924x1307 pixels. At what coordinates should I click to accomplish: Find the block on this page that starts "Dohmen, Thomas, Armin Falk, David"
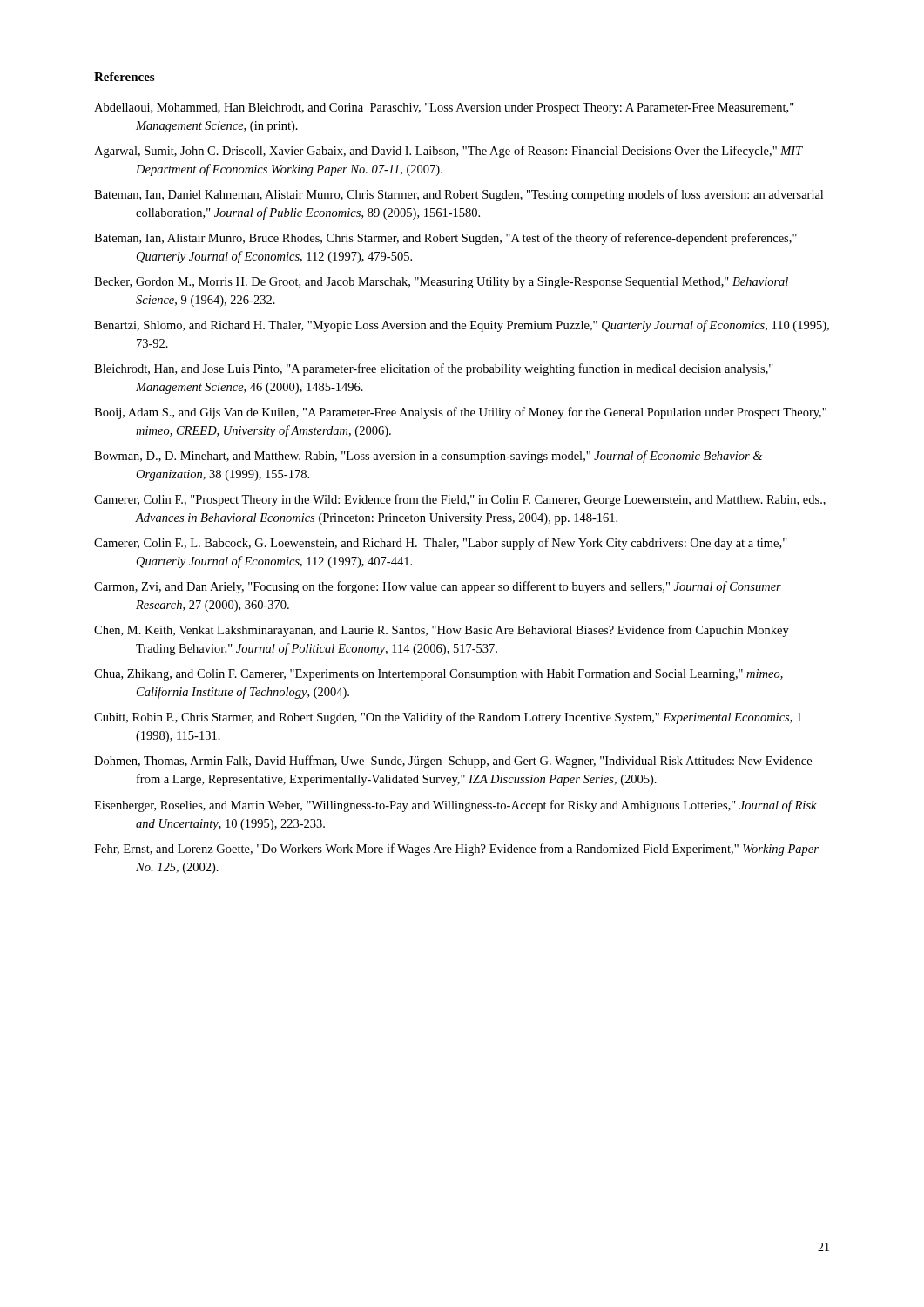(x=453, y=770)
